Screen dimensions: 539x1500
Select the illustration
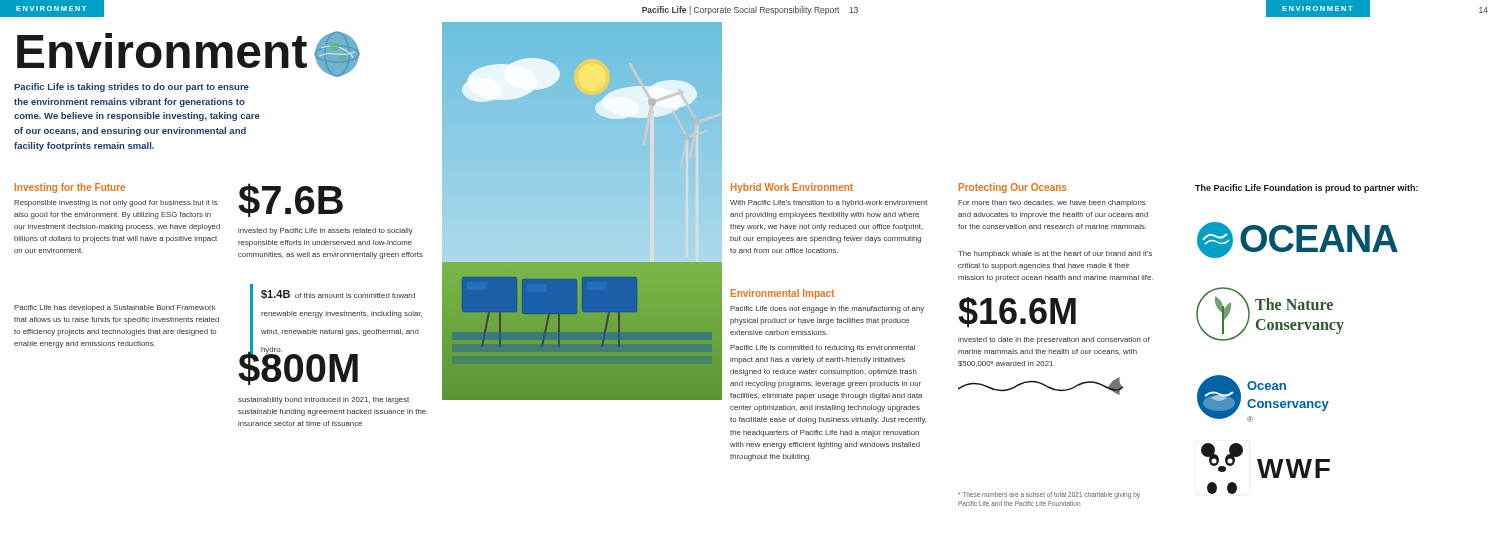click(x=1041, y=386)
